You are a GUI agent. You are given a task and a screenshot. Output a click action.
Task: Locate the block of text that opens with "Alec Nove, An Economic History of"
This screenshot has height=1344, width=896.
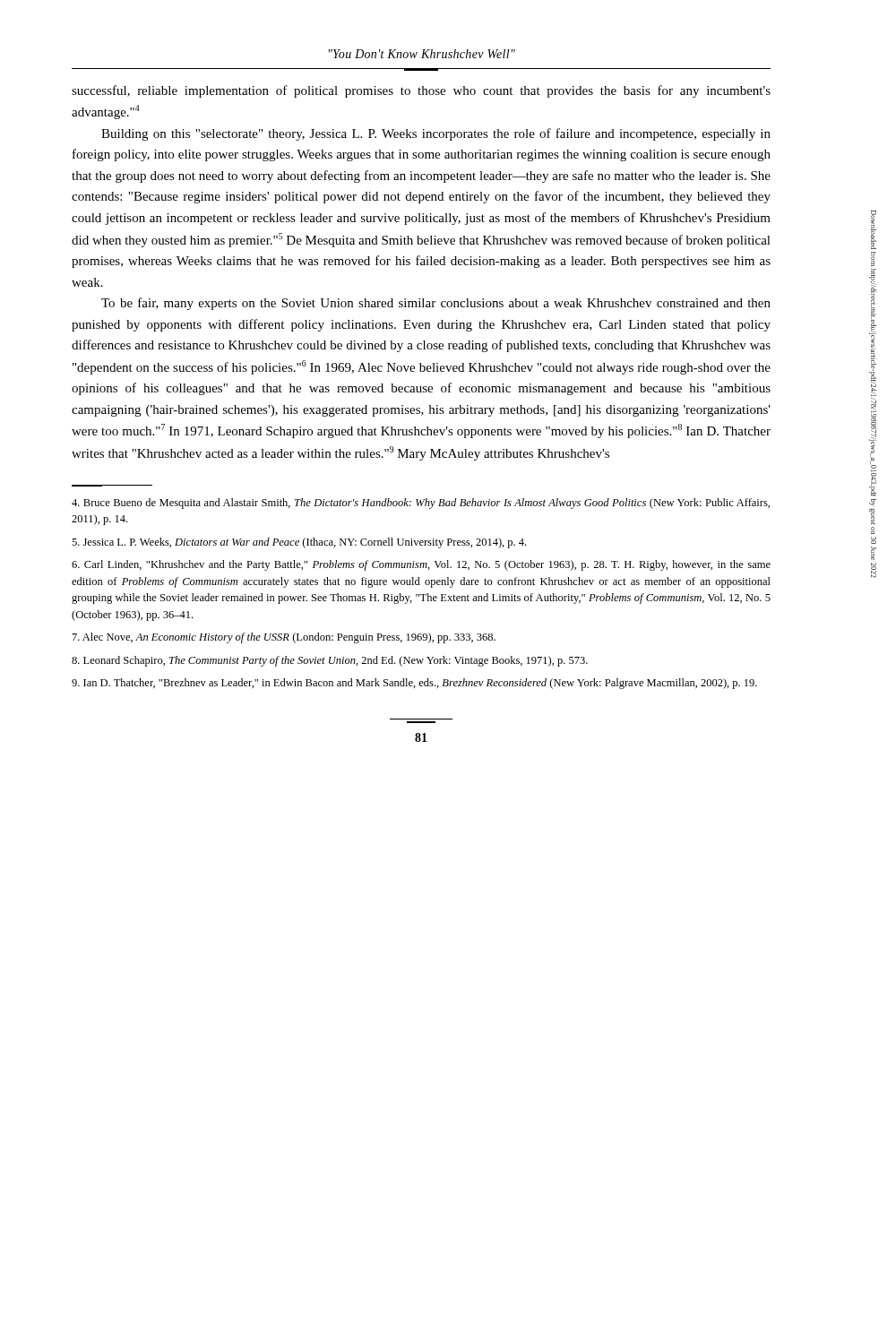click(284, 637)
